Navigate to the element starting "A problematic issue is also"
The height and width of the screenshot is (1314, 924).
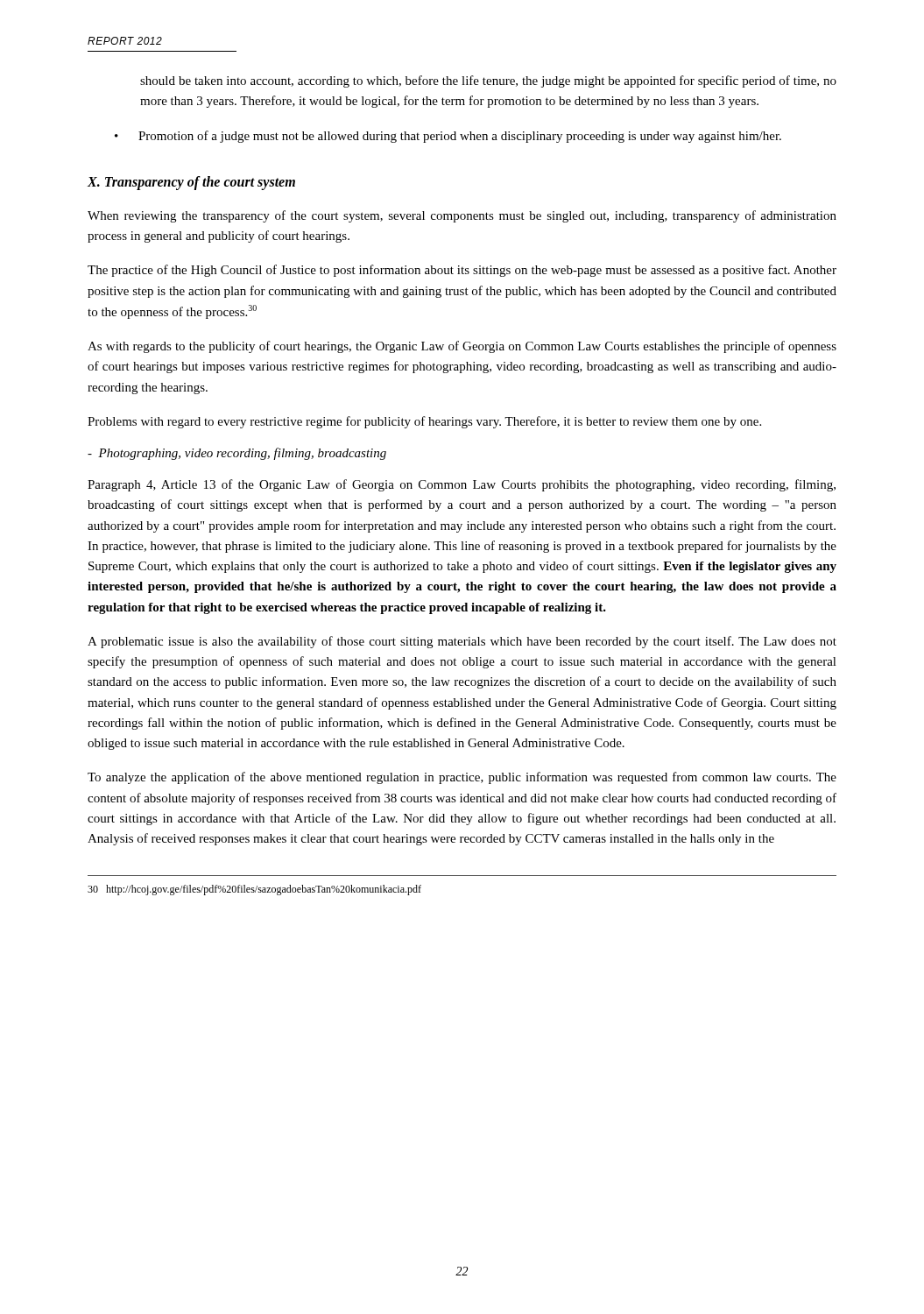coord(462,692)
